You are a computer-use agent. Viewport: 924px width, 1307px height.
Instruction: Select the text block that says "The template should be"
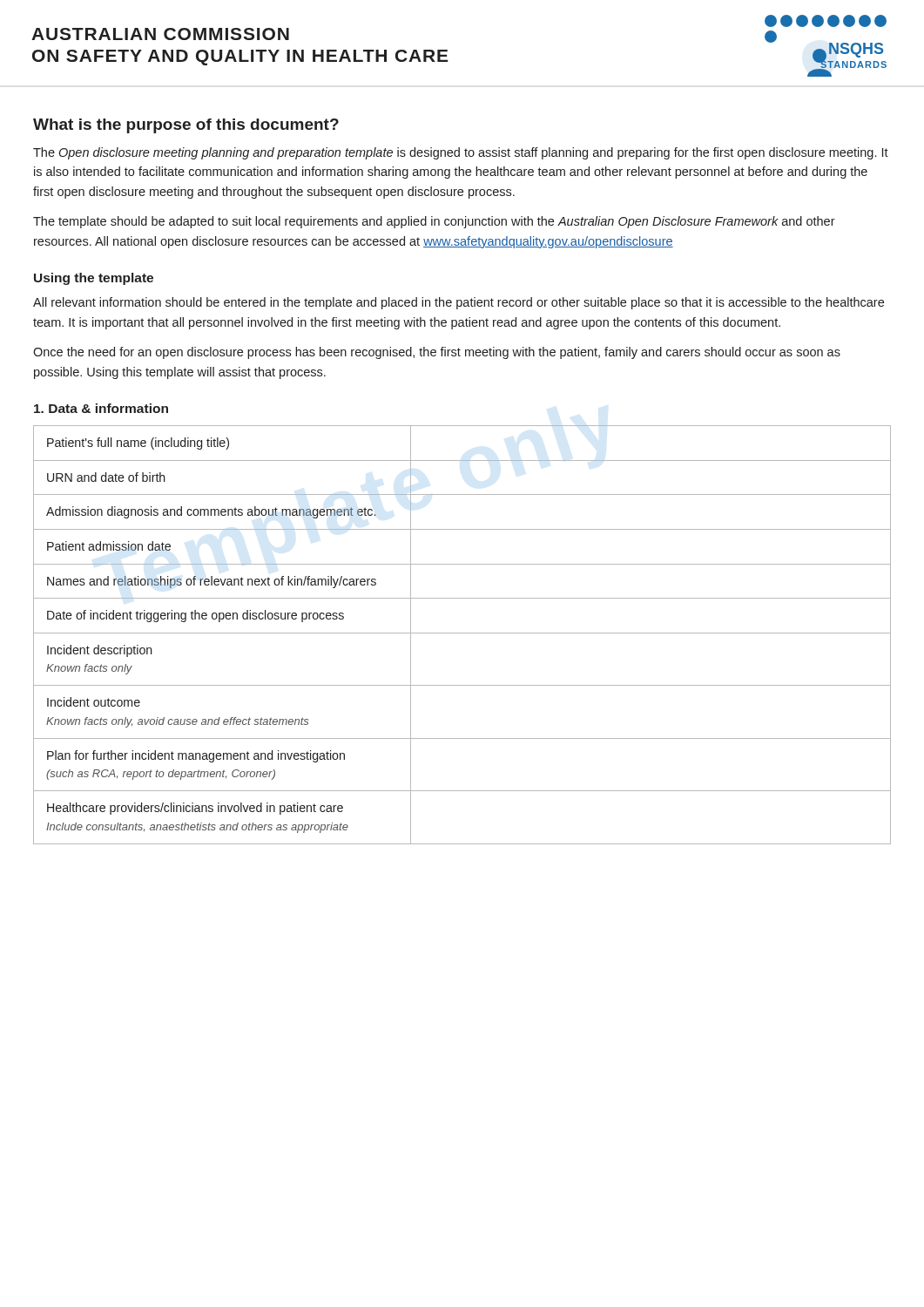click(x=434, y=231)
